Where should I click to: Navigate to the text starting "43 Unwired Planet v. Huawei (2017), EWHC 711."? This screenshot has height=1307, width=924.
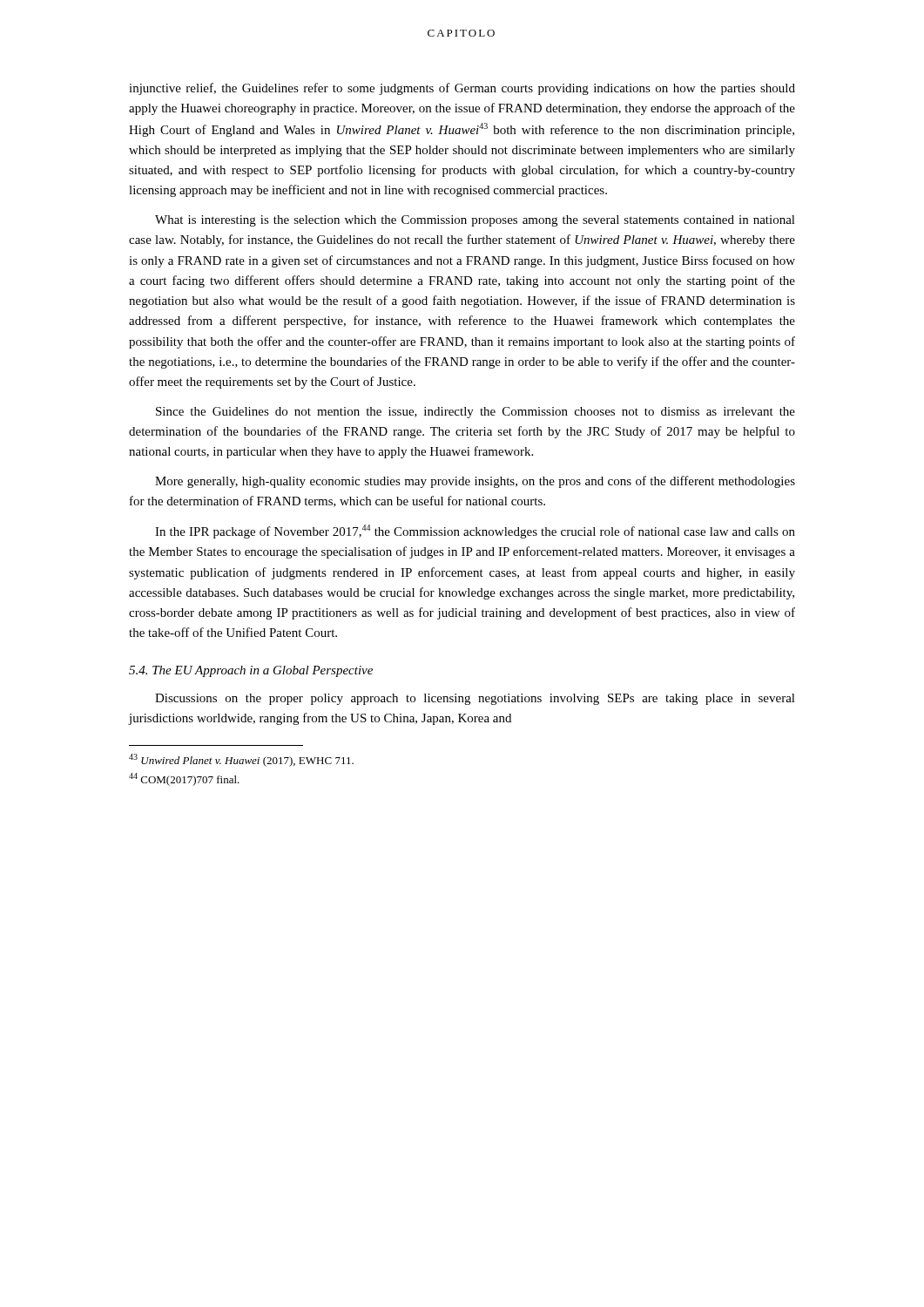tap(242, 759)
